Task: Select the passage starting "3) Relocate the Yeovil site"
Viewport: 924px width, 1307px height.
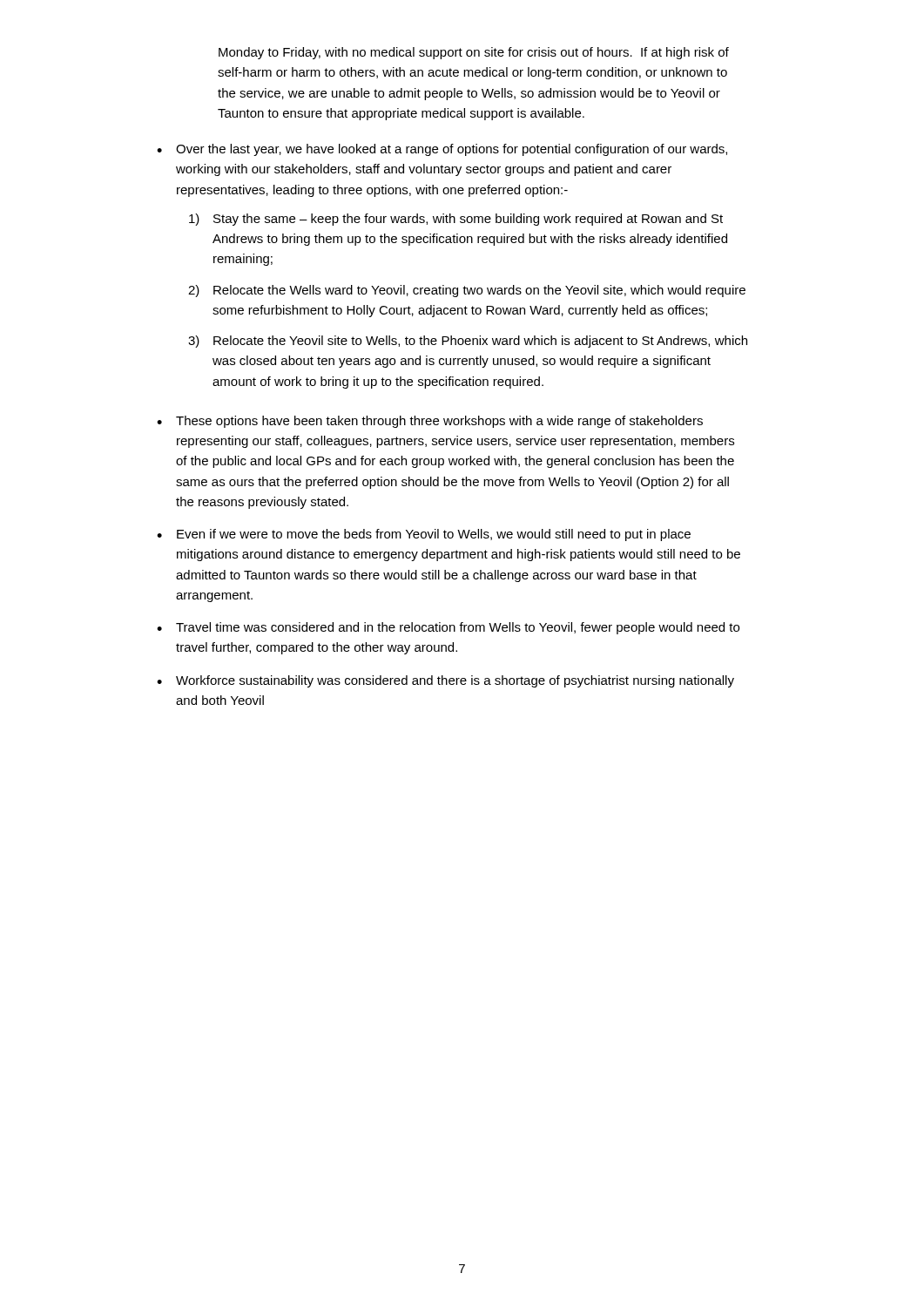Action: [469, 361]
